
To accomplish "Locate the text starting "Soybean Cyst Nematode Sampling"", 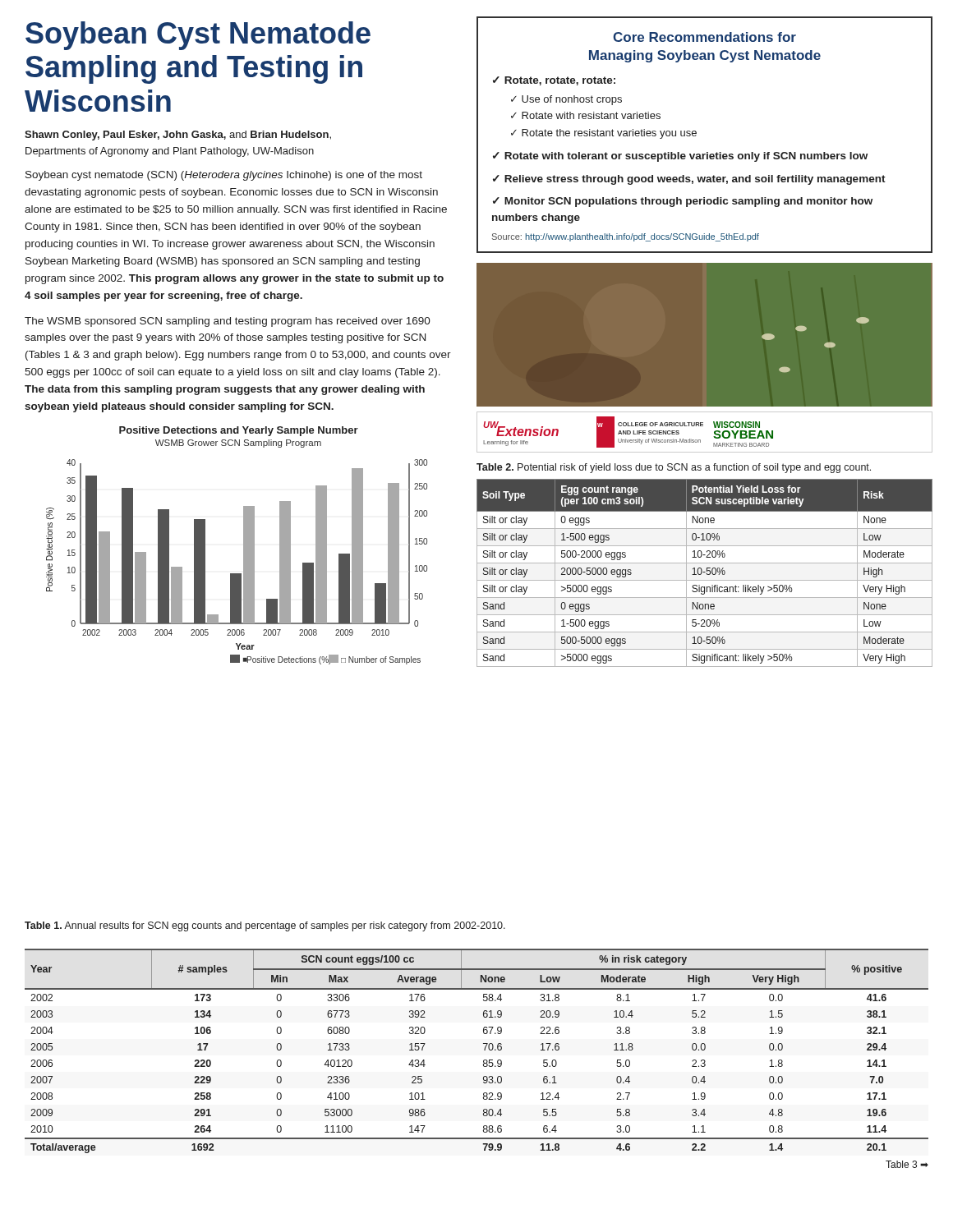I will click(x=238, y=67).
